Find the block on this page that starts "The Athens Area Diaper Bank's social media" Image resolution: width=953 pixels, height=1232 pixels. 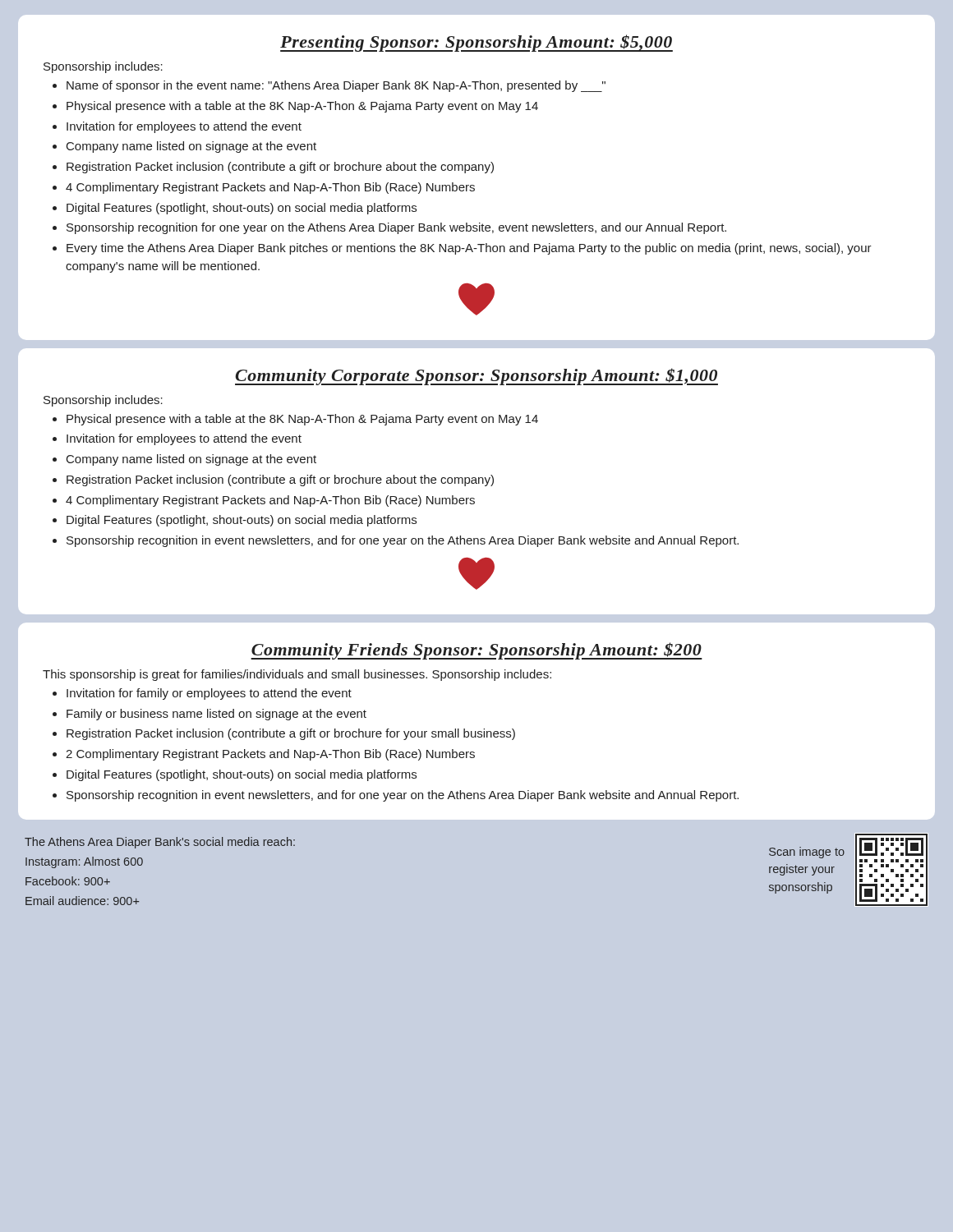(160, 843)
